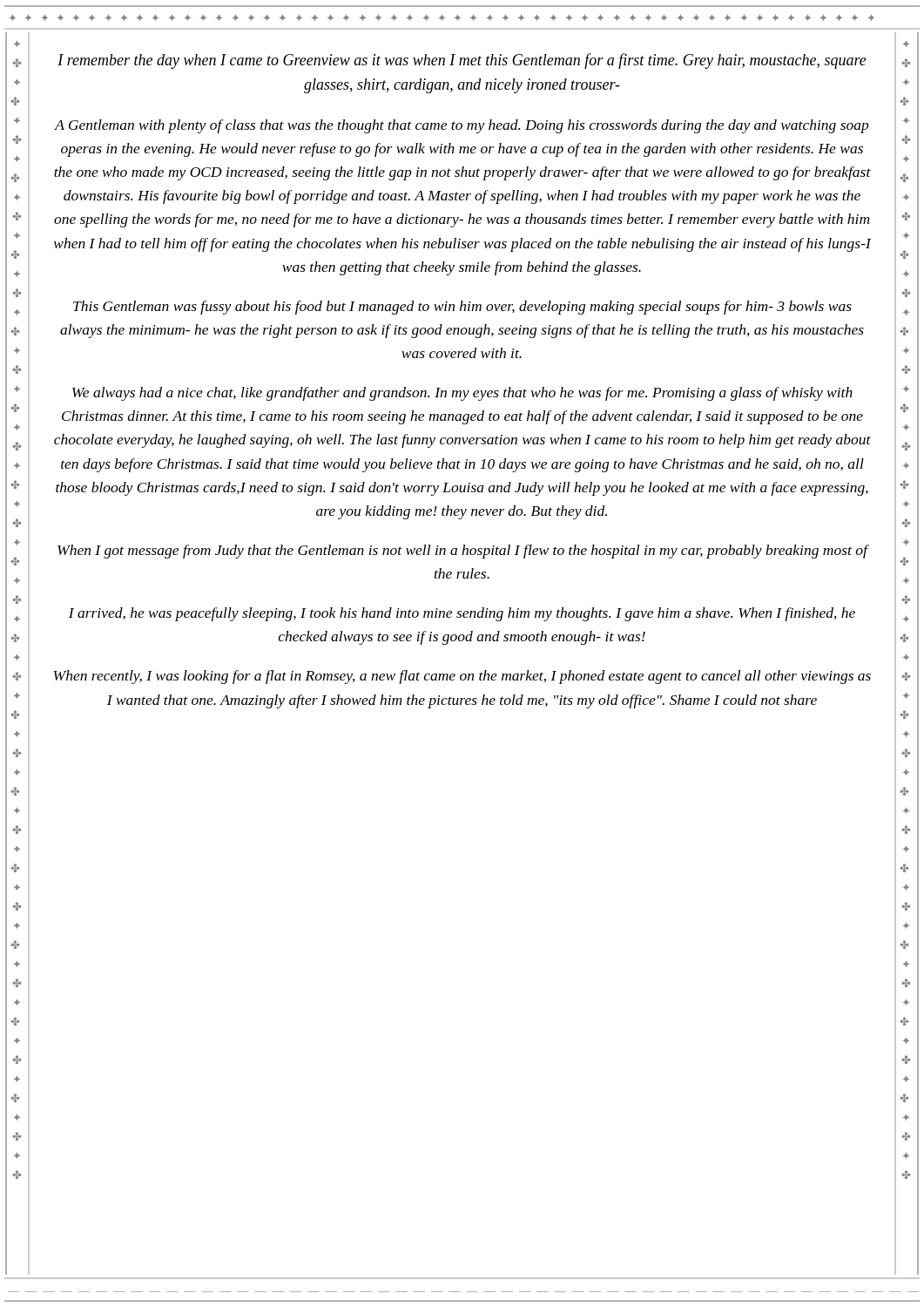Screen dimensions: 1307x924
Task: Locate the text starting "I remember the day"
Action: tap(462, 72)
